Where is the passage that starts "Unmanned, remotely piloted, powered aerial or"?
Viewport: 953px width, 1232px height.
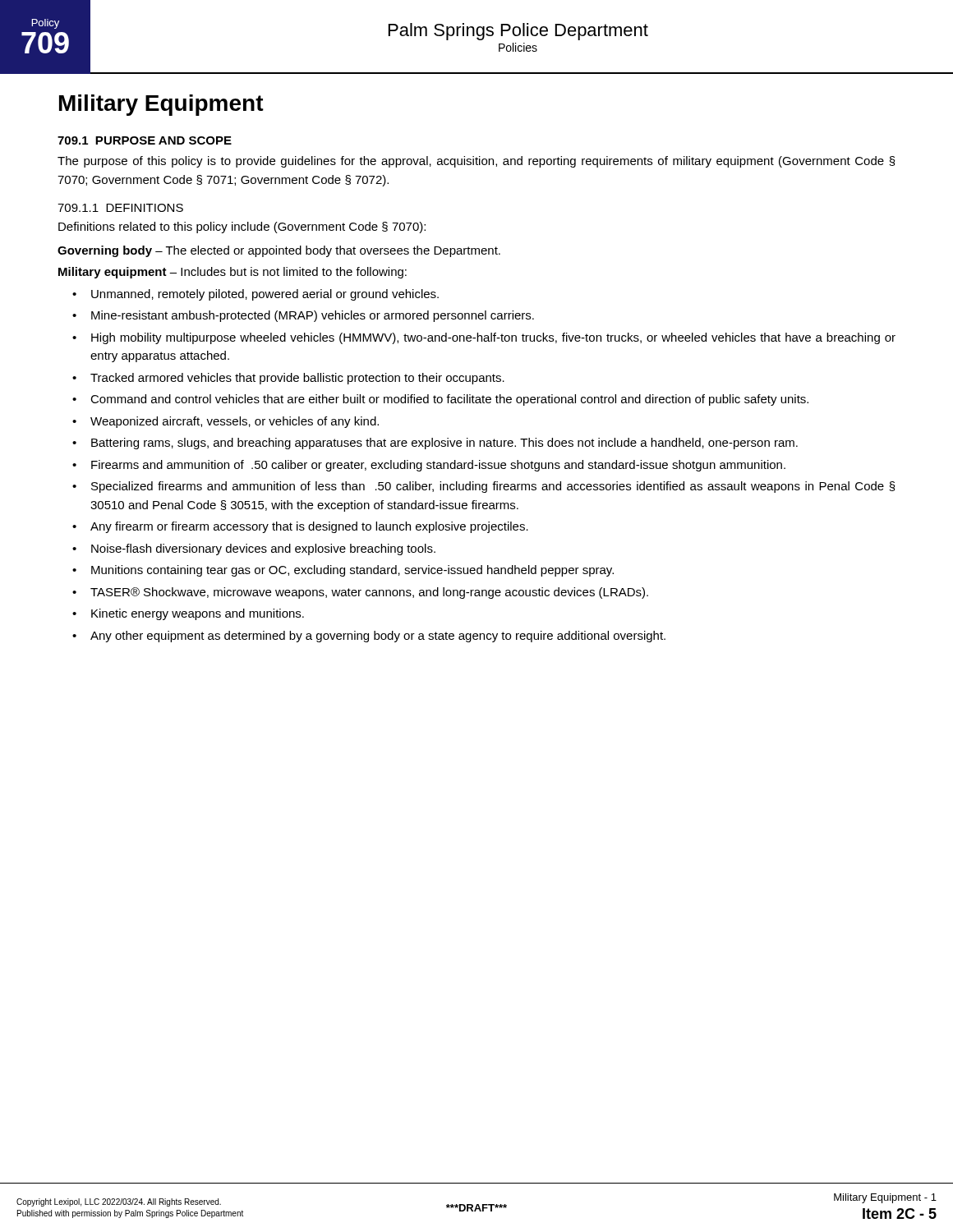click(265, 293)
